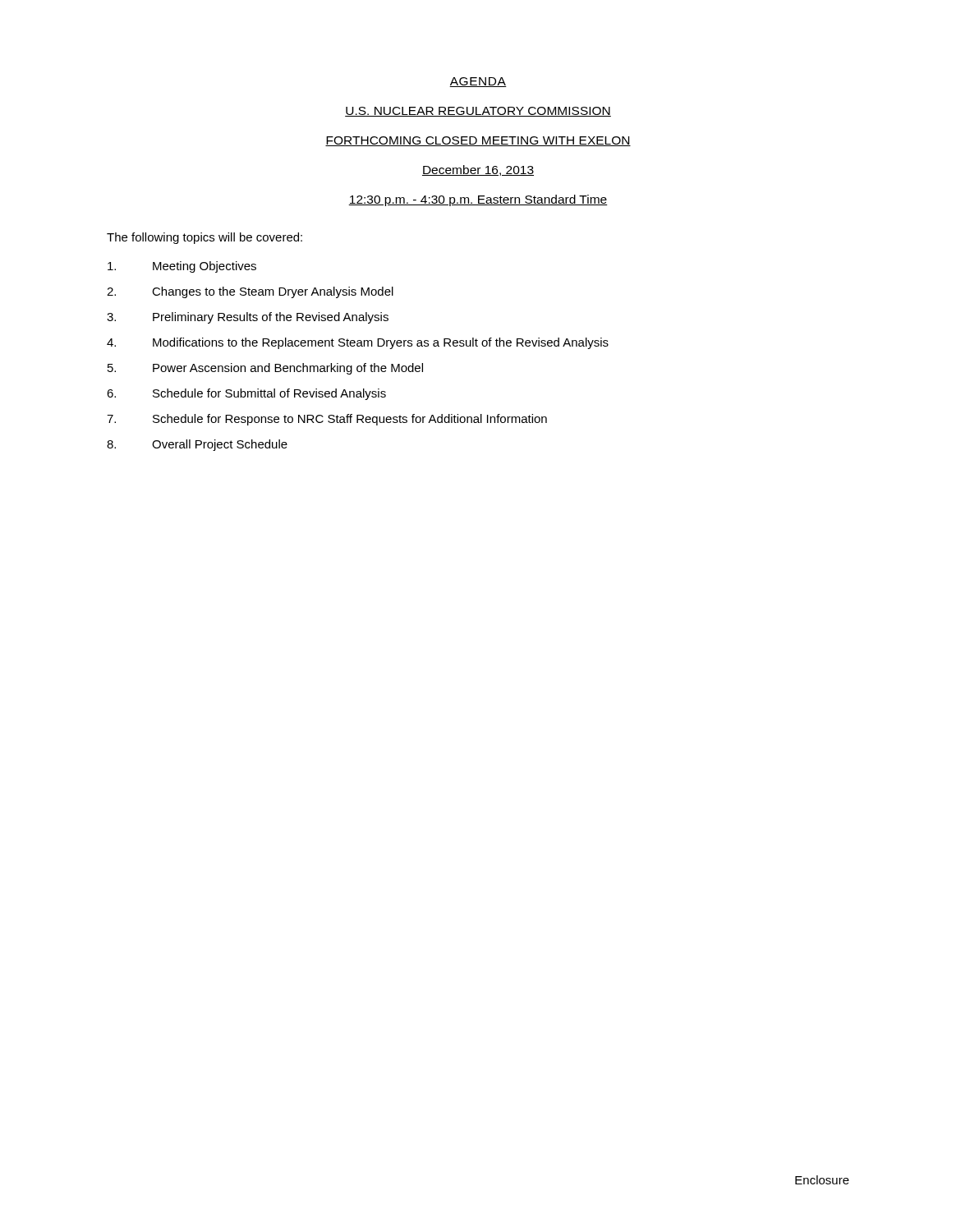The width and height of the screenshot is (956, 1232).
Task: Point to the region starting "3. Preliminary Results of the Revised"
Action: pyautogui.click(x=248, y=318)
